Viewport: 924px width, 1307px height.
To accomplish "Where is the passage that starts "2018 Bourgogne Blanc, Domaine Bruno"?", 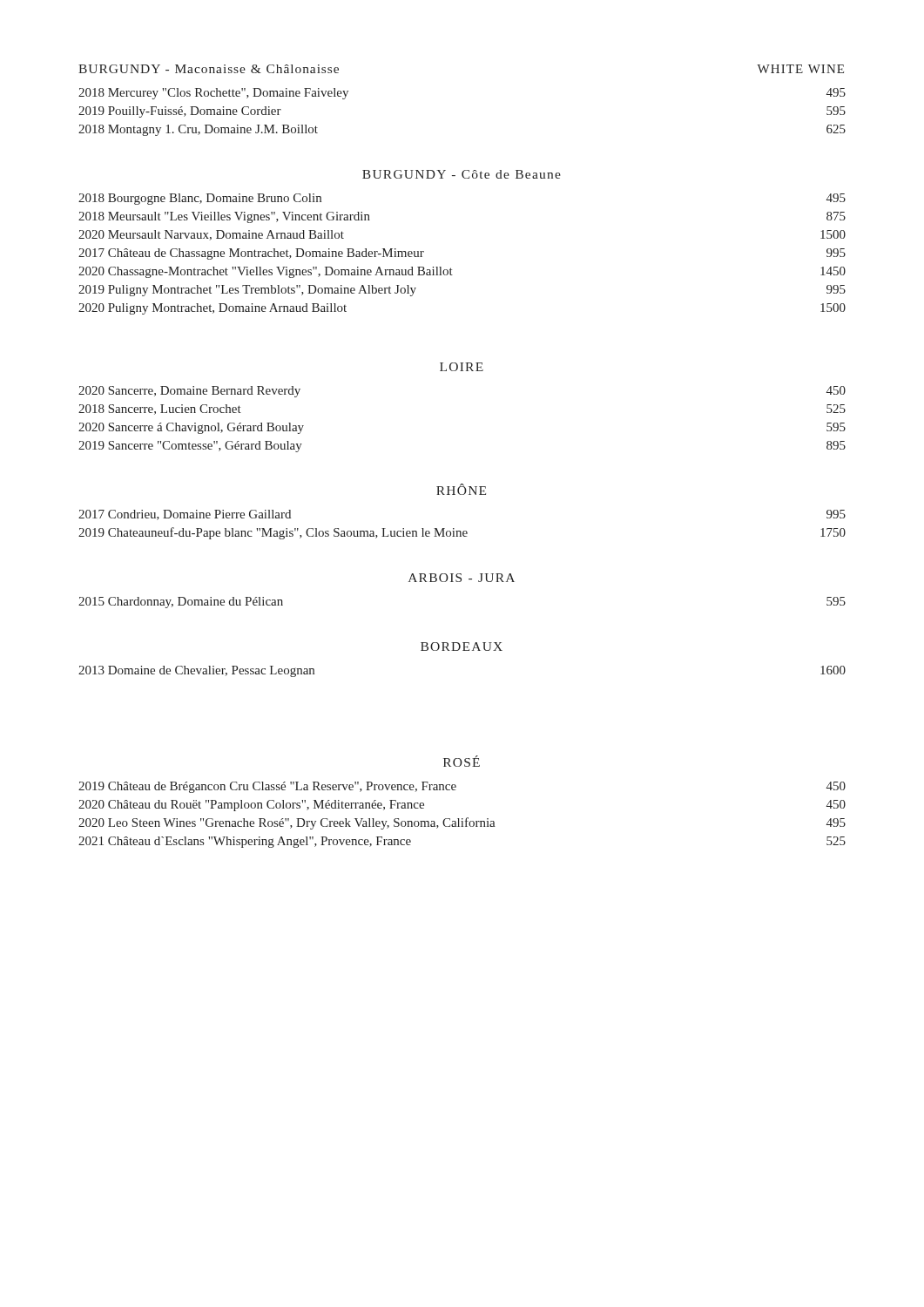I will click(198, 197).
